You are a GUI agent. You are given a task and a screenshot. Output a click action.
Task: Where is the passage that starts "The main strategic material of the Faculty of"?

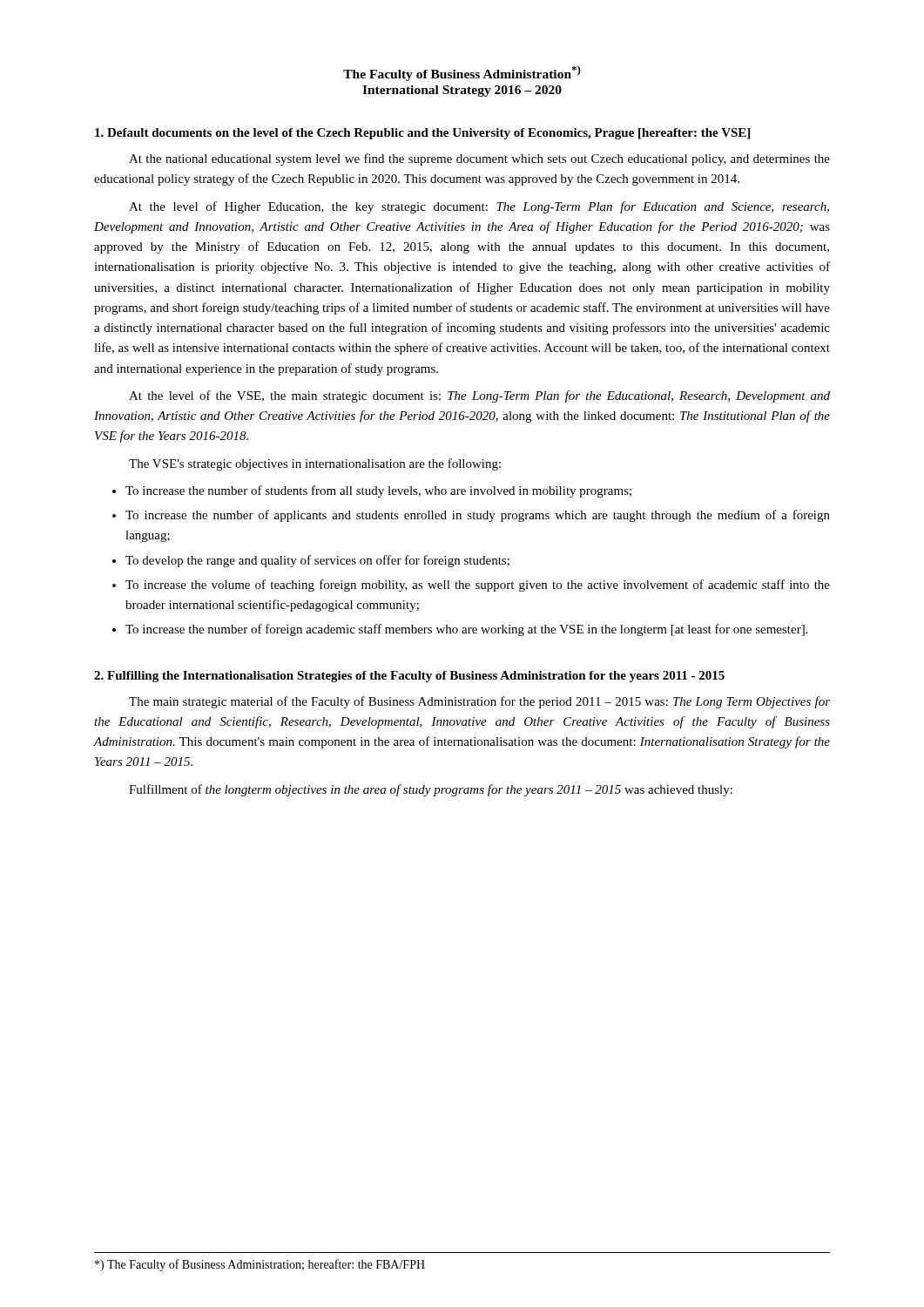point(462,732)
